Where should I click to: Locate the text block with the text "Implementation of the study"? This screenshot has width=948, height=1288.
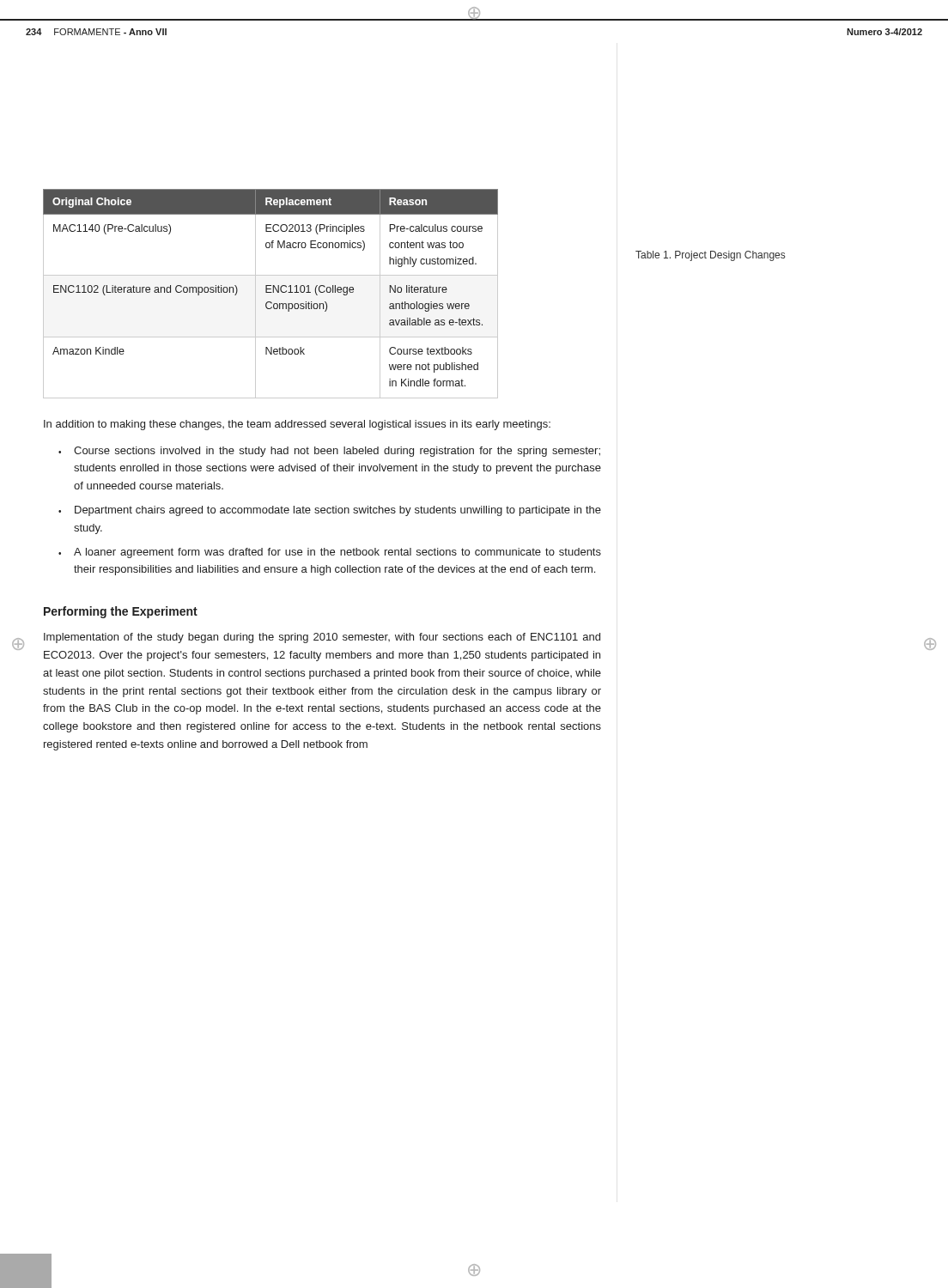[322, 690]
